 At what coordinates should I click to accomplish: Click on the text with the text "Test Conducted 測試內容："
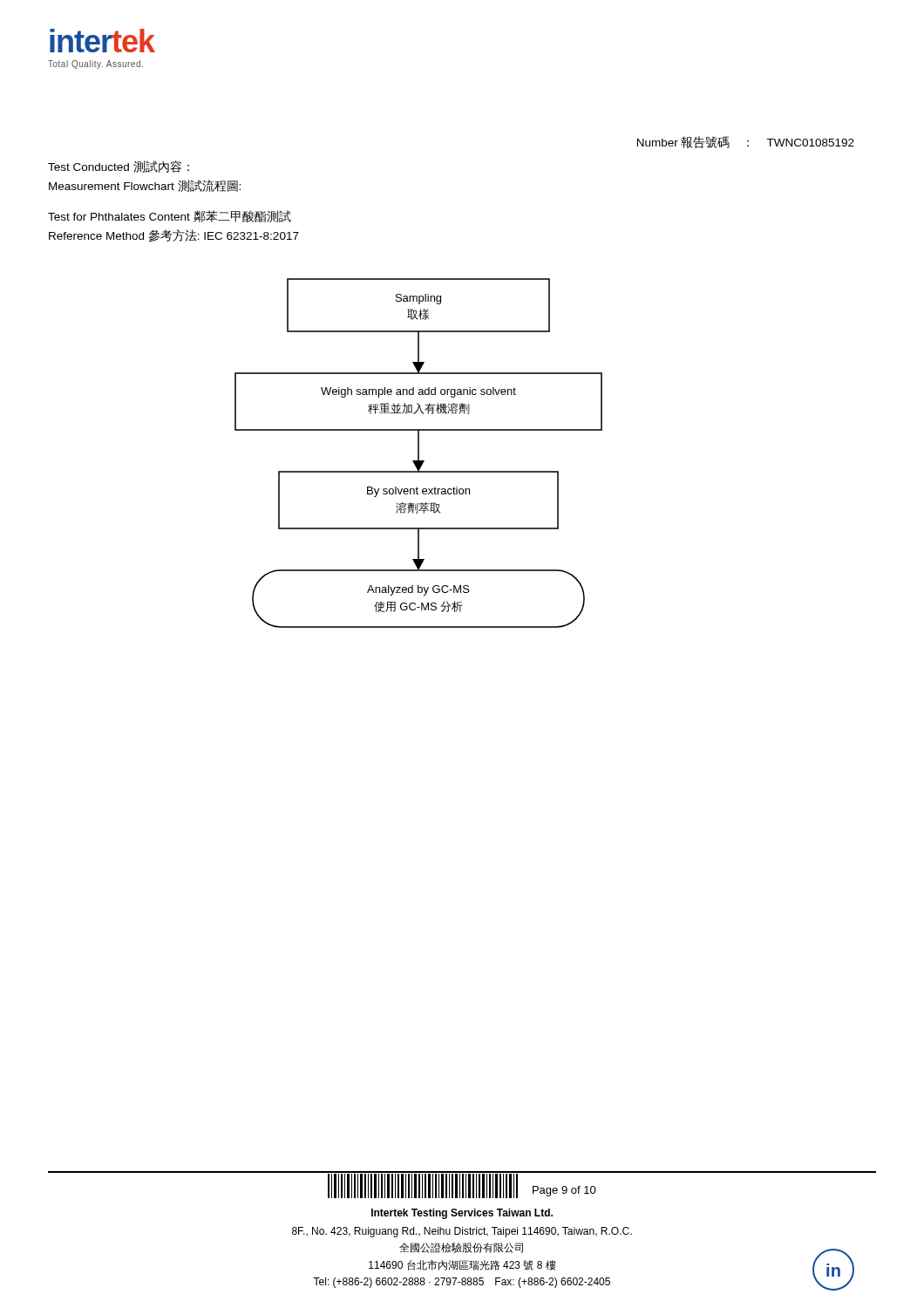[121, 167]
